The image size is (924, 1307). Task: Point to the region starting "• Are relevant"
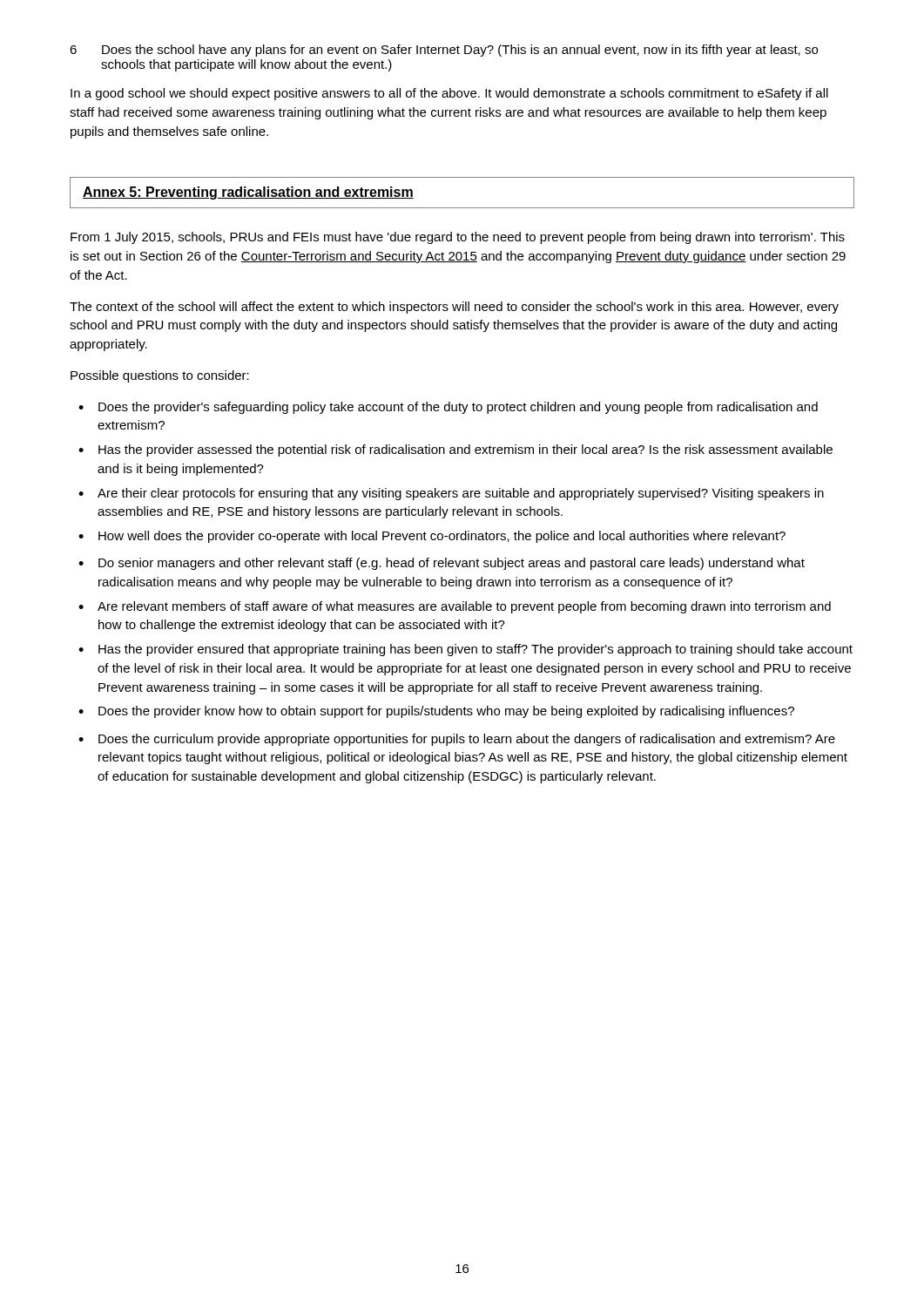(x=466, y=616)
